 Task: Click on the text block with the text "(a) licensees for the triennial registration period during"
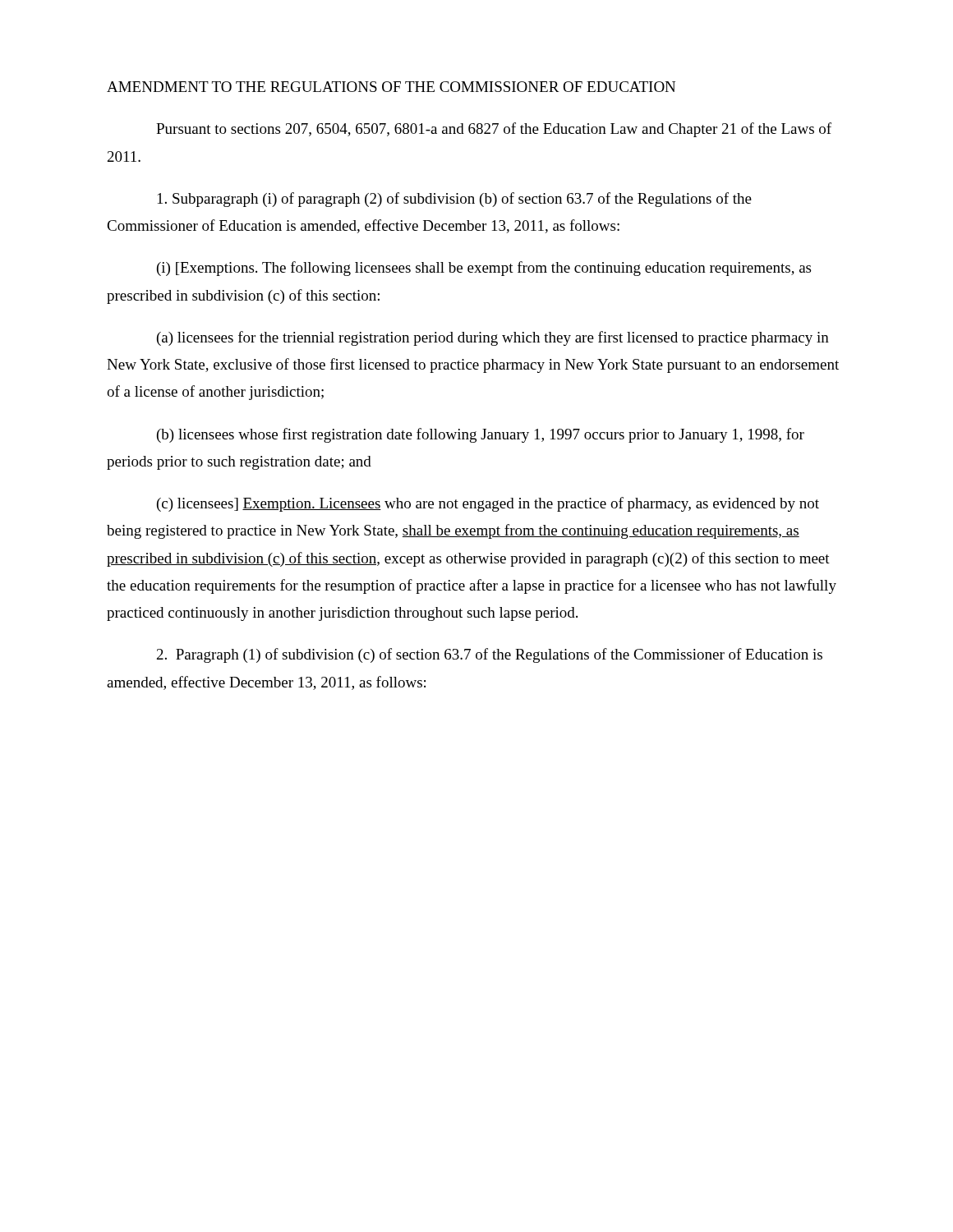pyautogui.click(x=473, y=364)
